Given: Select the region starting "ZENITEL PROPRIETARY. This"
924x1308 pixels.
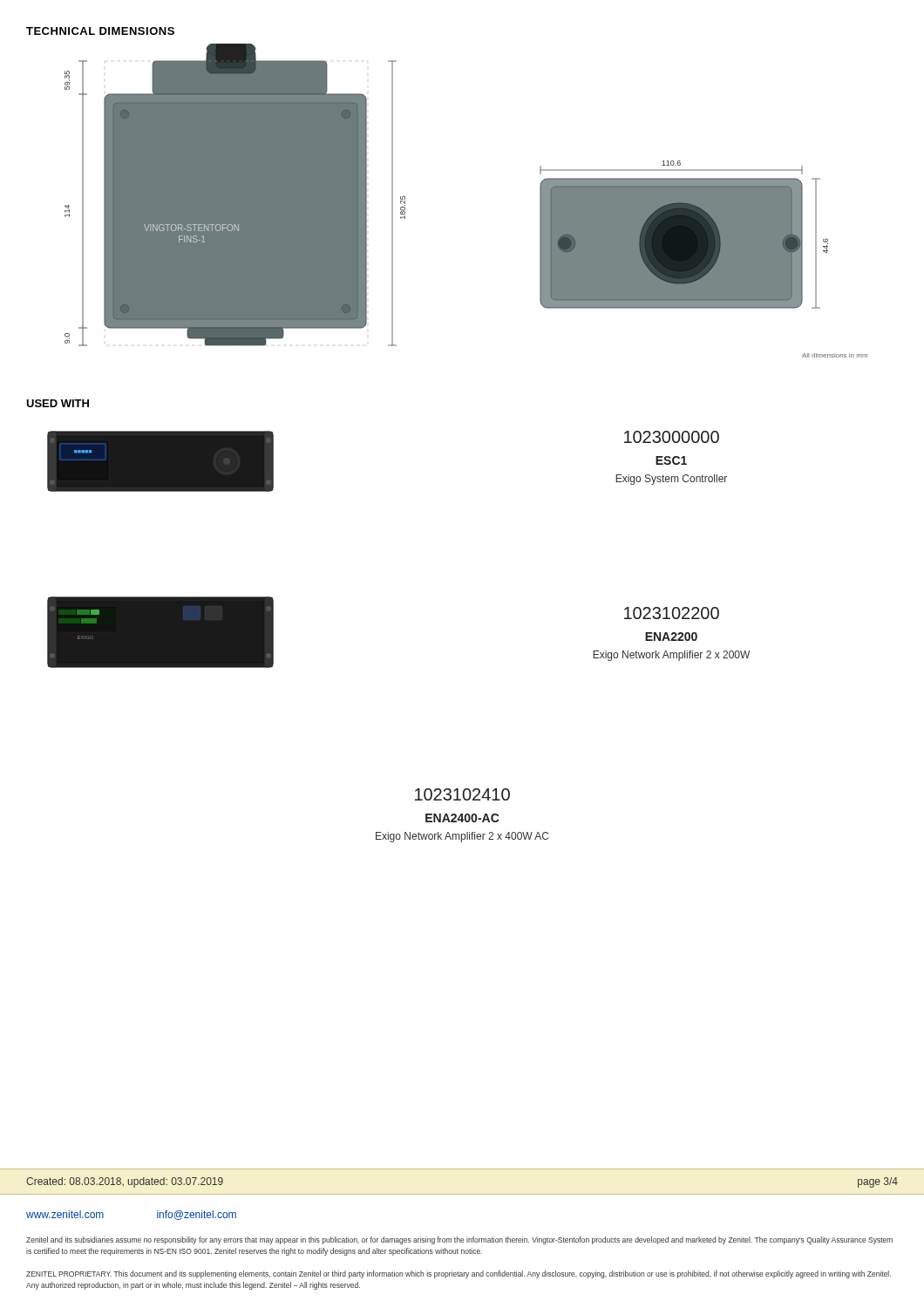Looking at the screenshot, I should click(x=462, y=1280).
